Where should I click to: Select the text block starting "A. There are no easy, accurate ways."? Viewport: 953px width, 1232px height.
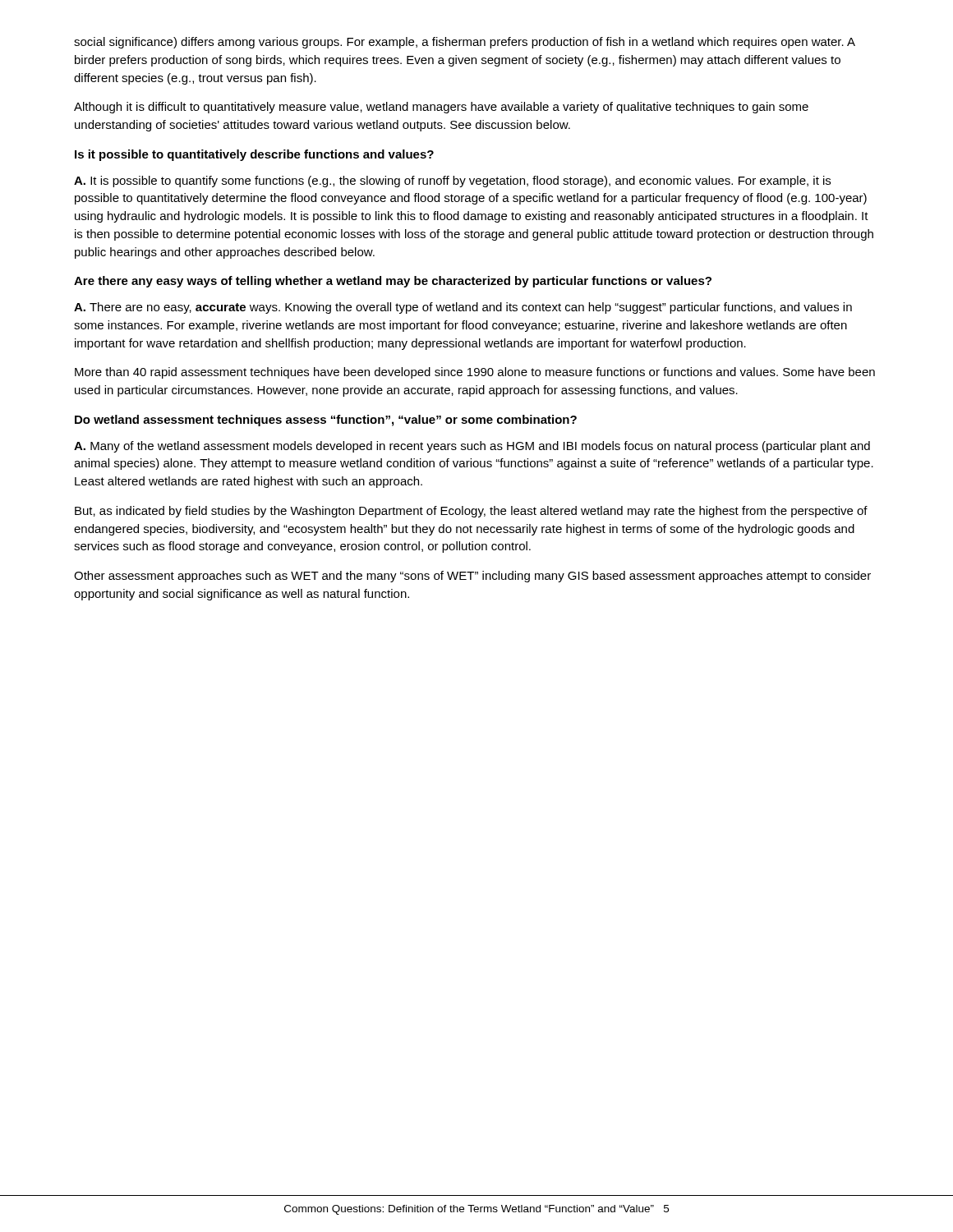[476, 325]
